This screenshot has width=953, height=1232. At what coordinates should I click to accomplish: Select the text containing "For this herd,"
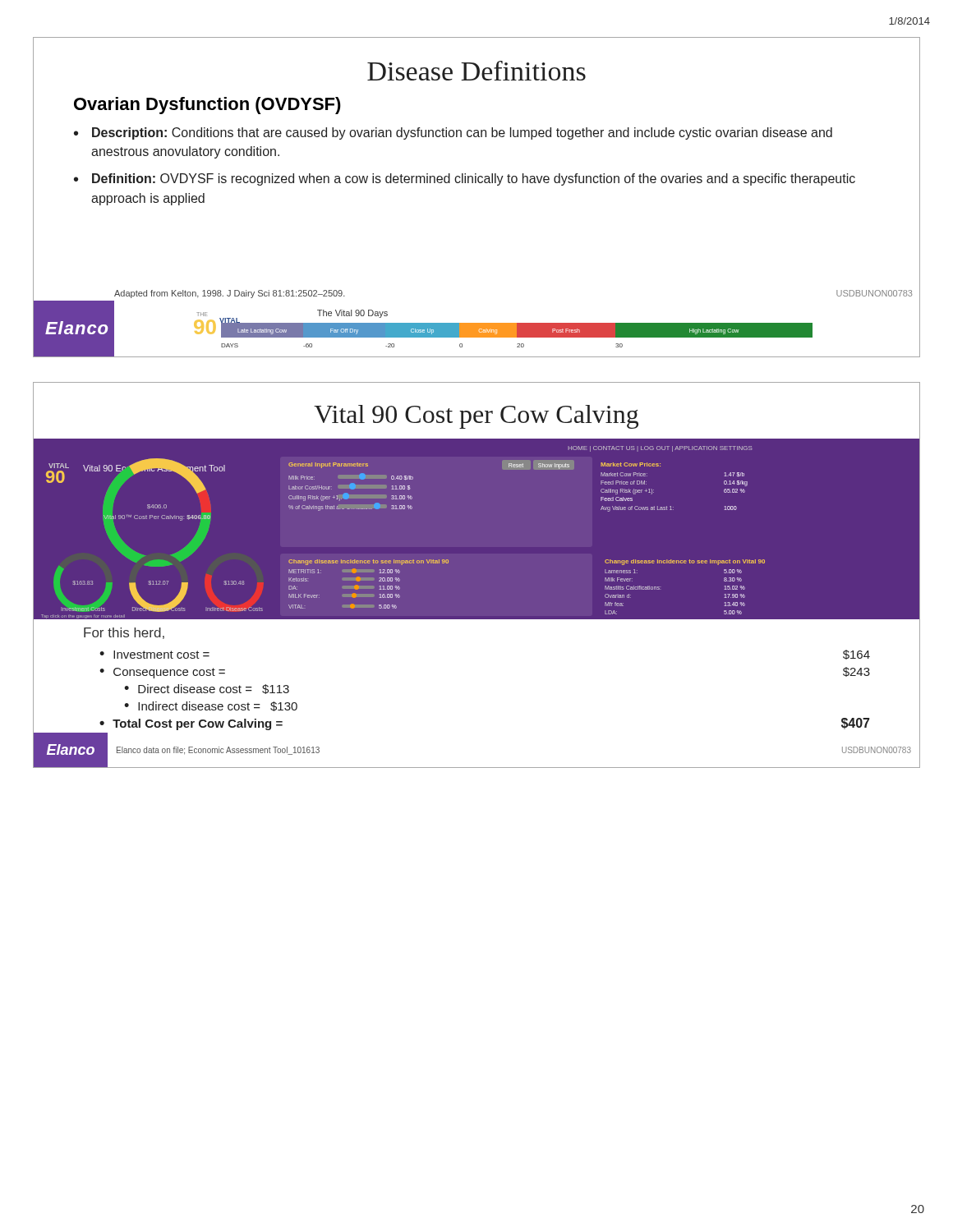tap(124, 633)
